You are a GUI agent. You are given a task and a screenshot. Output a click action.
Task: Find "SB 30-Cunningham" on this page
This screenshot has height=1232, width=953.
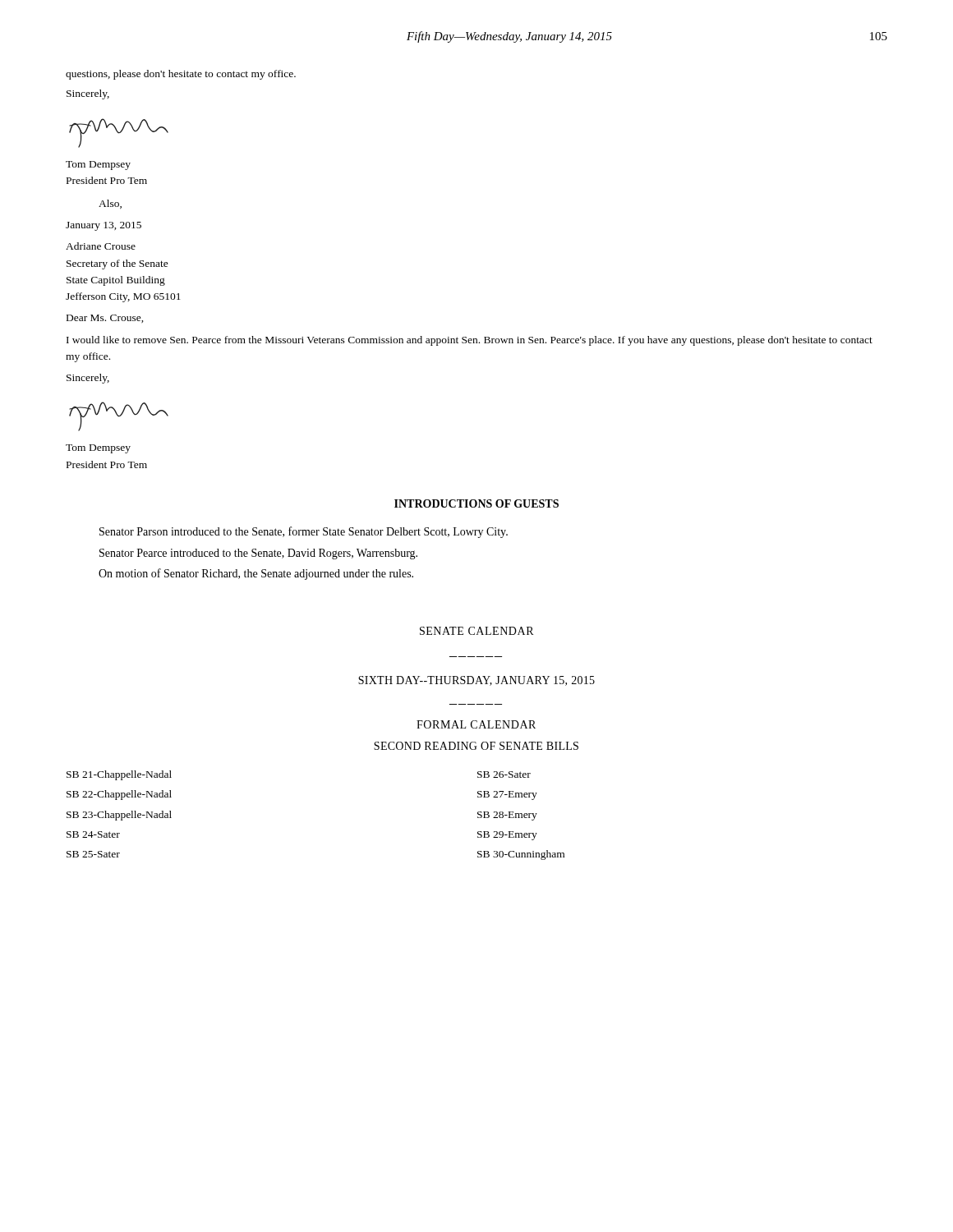(521, 854)
